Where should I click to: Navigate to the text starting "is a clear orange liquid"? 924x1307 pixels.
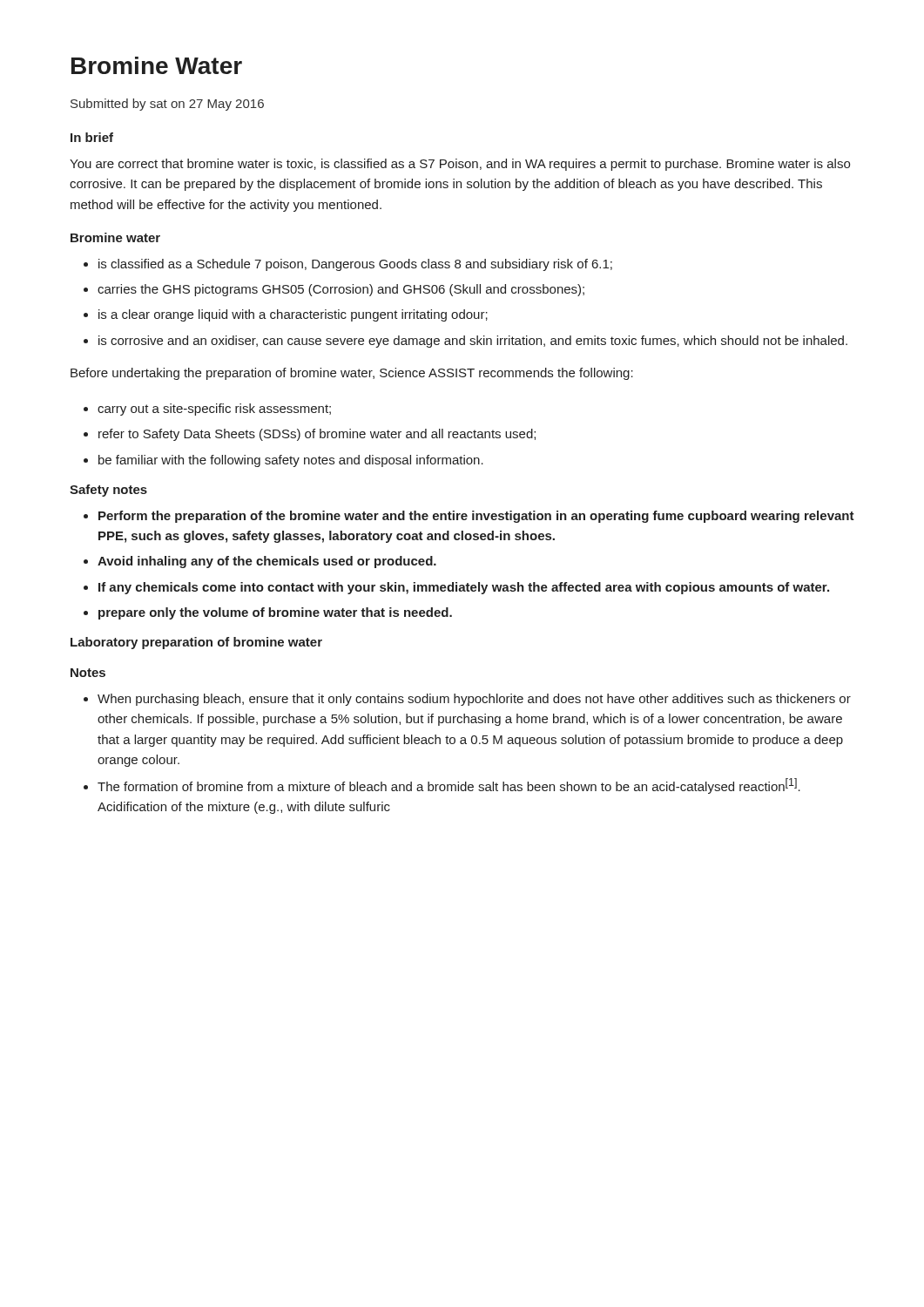(x=476, y=314)
